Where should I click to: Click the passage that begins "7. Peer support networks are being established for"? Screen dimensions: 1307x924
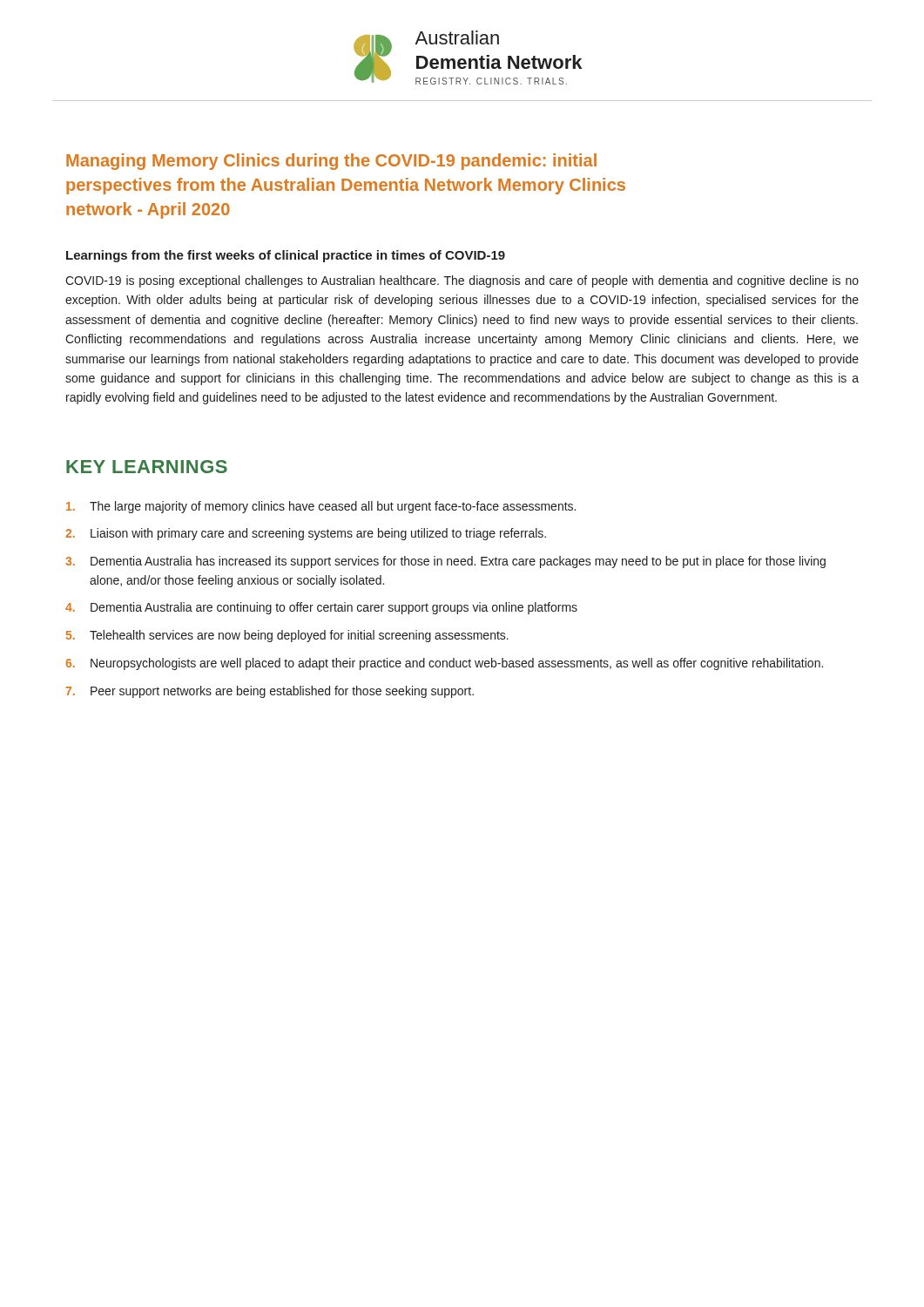pos(462,691)
